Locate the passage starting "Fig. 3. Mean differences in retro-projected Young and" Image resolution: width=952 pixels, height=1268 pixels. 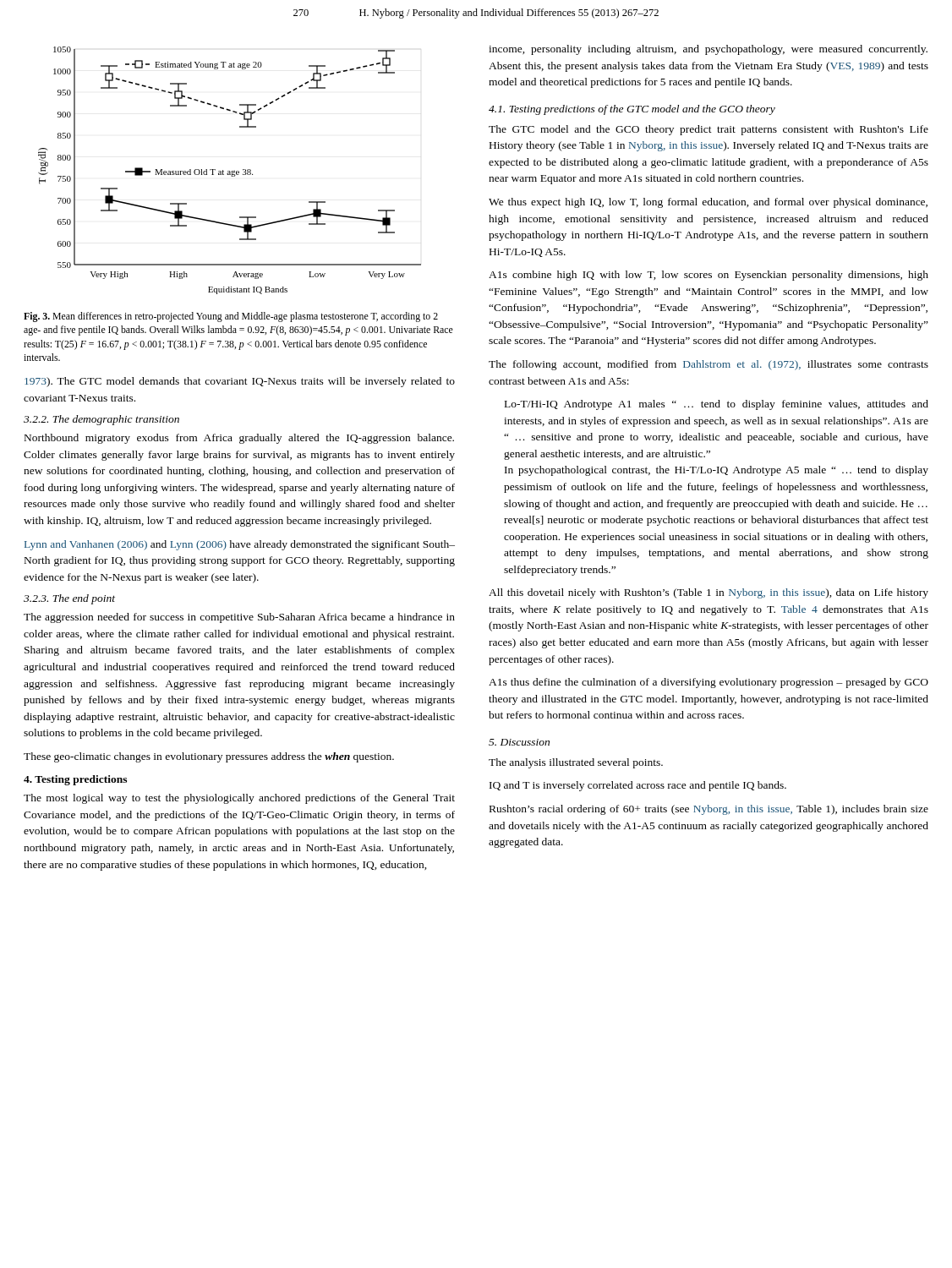pyautogui.click(x=238, y=337)
